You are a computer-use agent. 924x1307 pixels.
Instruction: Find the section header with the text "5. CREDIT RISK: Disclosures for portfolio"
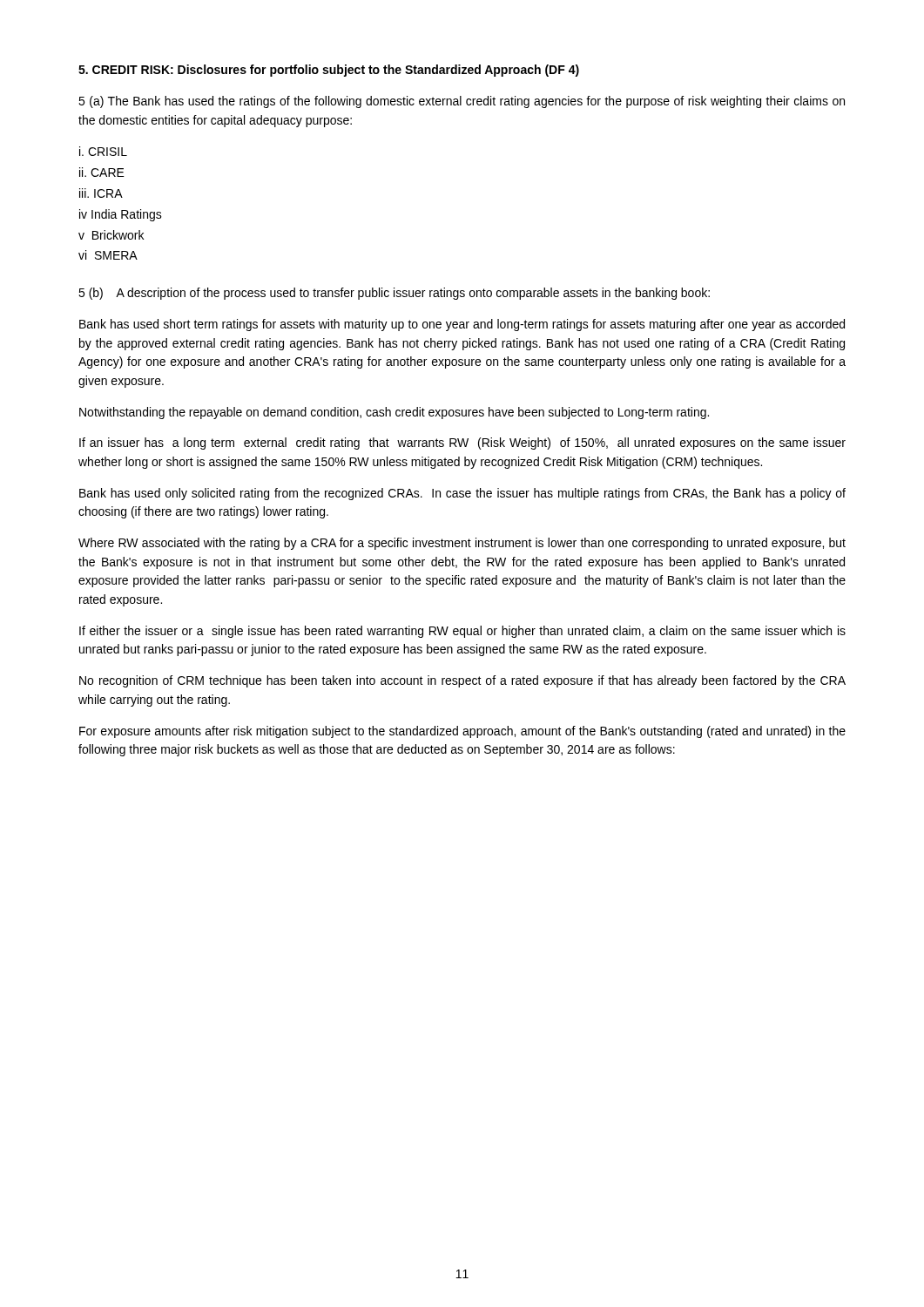point(329,70)
